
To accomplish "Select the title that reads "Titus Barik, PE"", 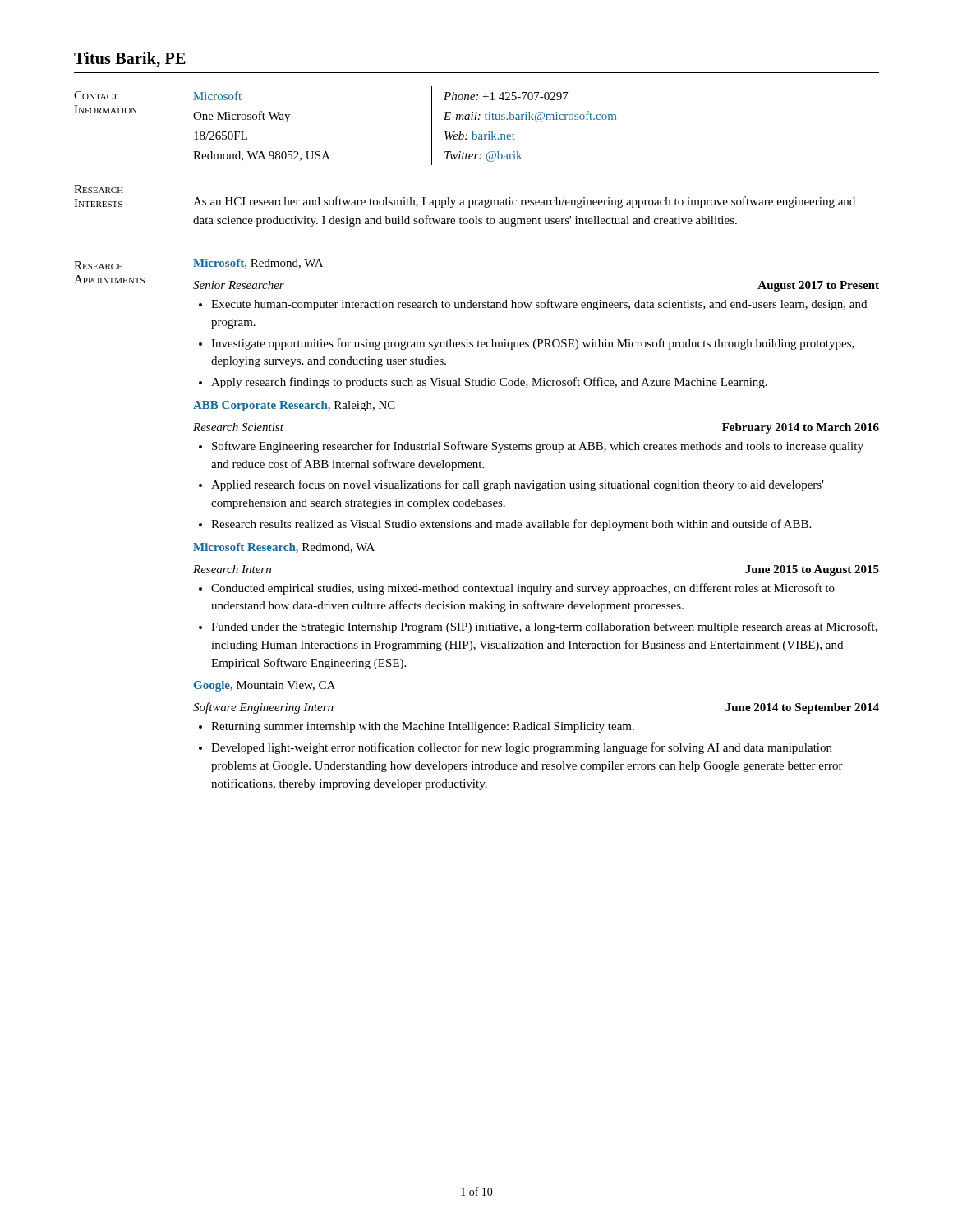I will (130, 58).
